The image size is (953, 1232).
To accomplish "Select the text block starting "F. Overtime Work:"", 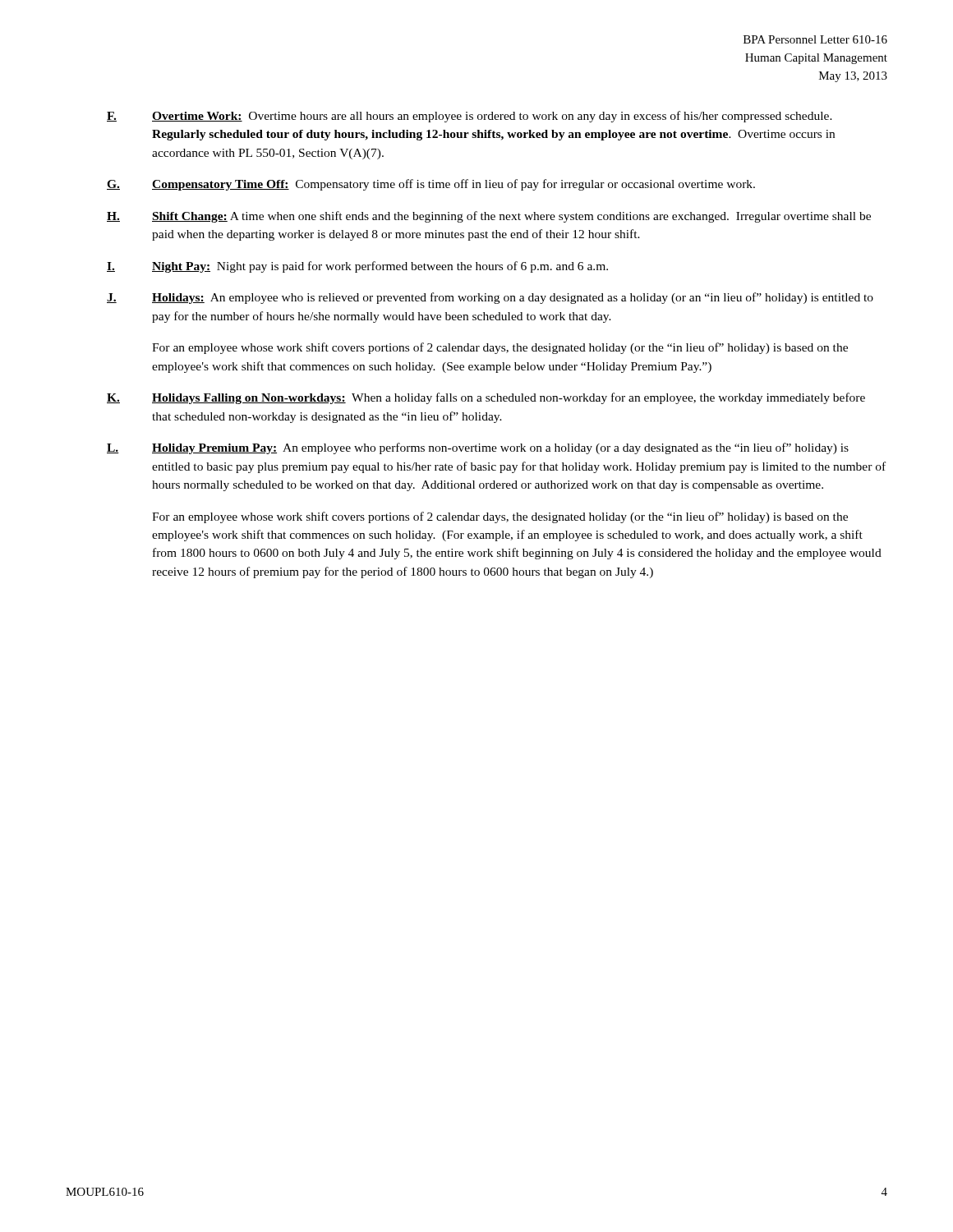I will [497, 134].
